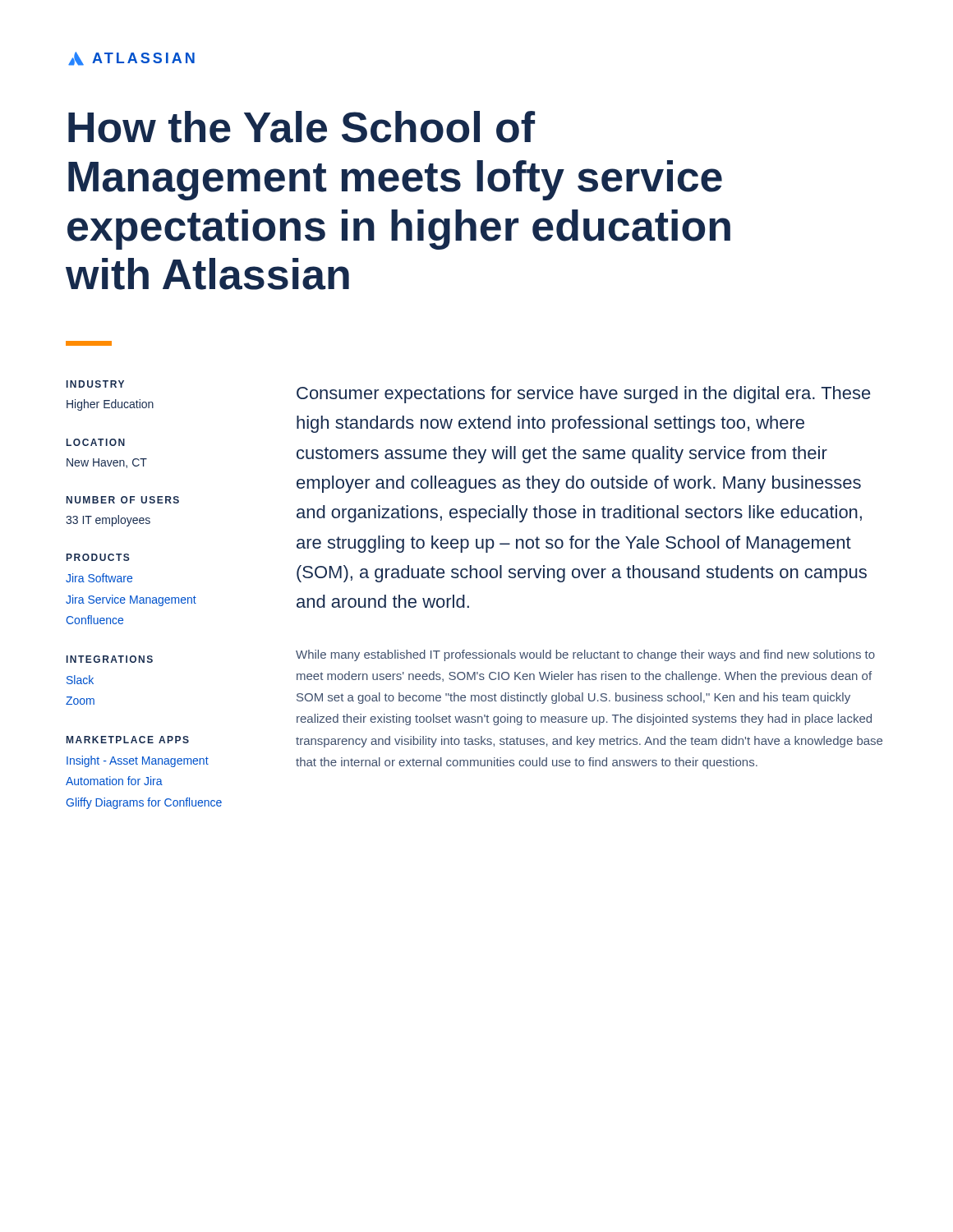Locate the list item that reads "INTEGRATIONS Slack Zoom"
Image resolution: width=953 pixels, height=1232 pixels.
tap(110, 659)
